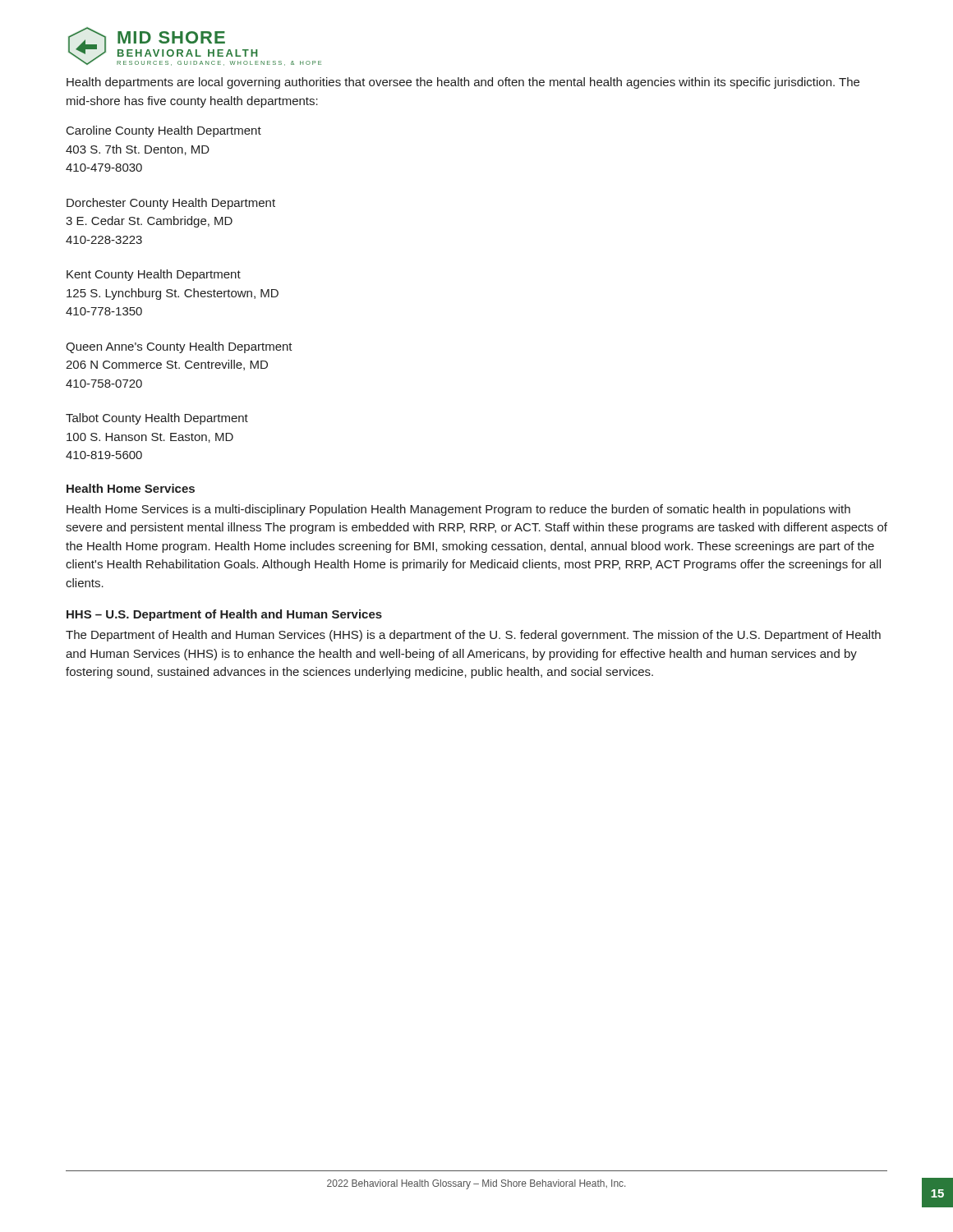953x1232 pixels.
Task: Locate the list item that says "Queen Anne's County Health Department 206 N"
Action: click(179, 347)
